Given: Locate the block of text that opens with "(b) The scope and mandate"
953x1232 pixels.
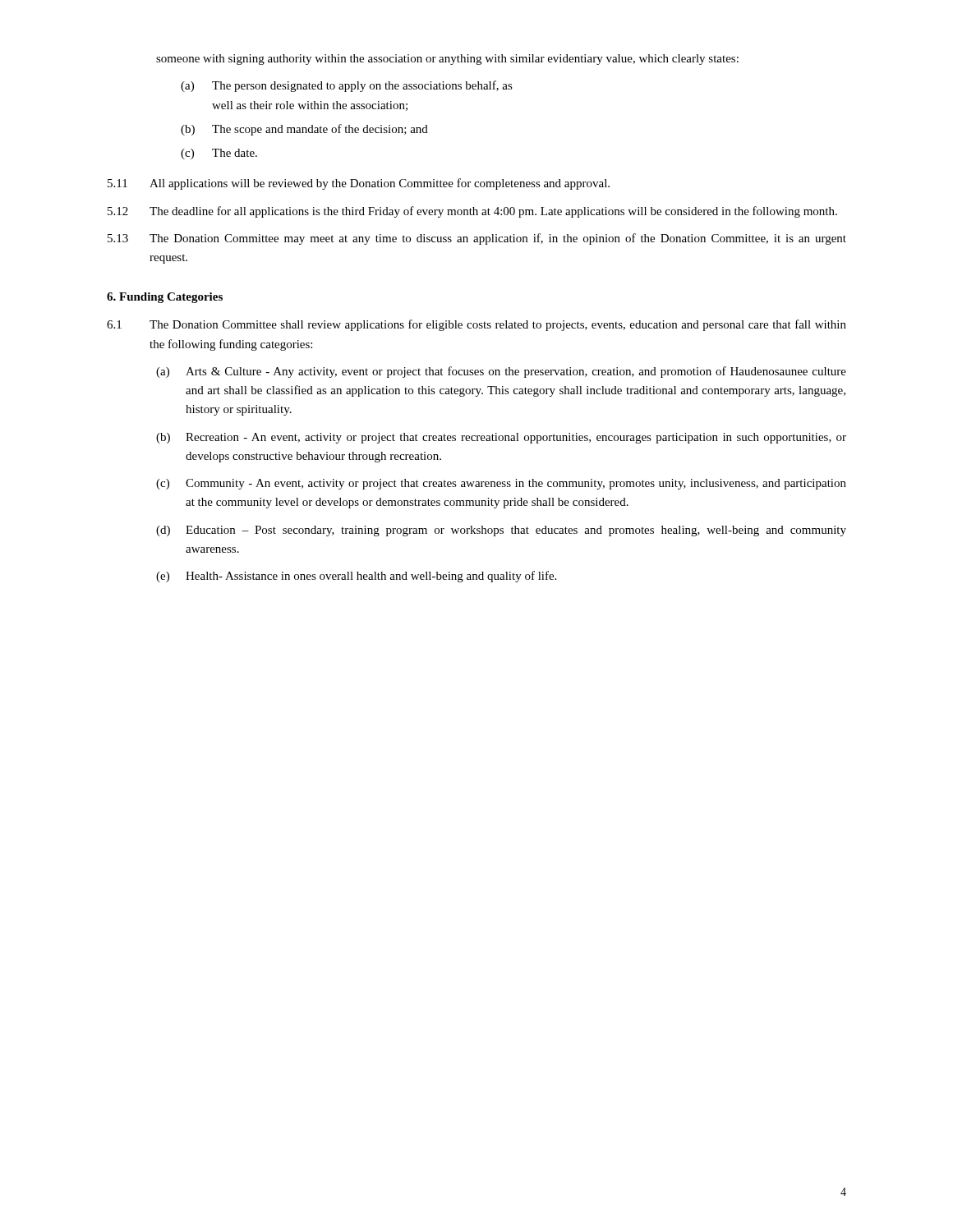Looking at the screenshot, I should tap(304, 130).
